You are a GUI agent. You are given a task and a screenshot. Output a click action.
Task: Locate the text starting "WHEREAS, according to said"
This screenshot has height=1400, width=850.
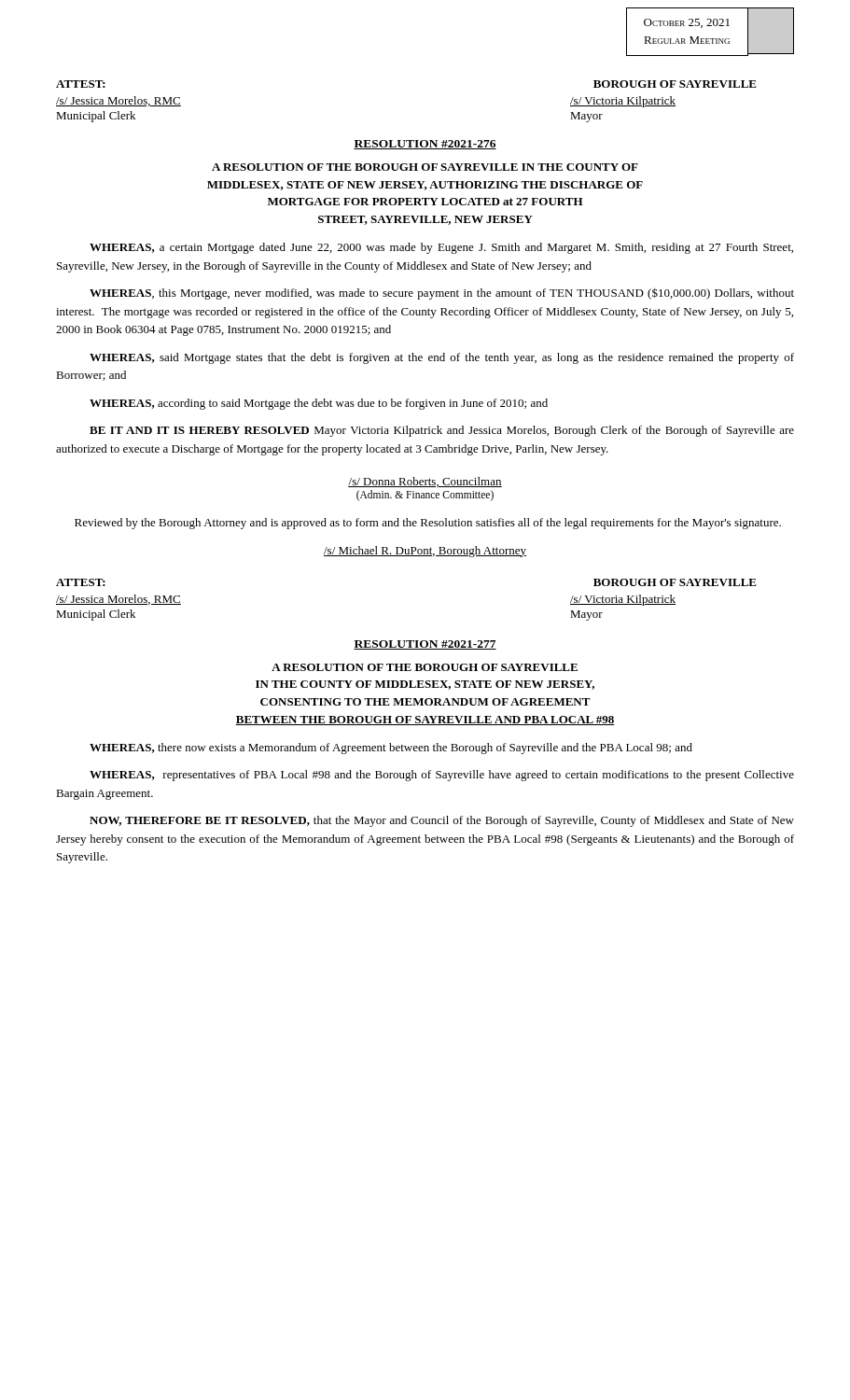tap(319, 402)
